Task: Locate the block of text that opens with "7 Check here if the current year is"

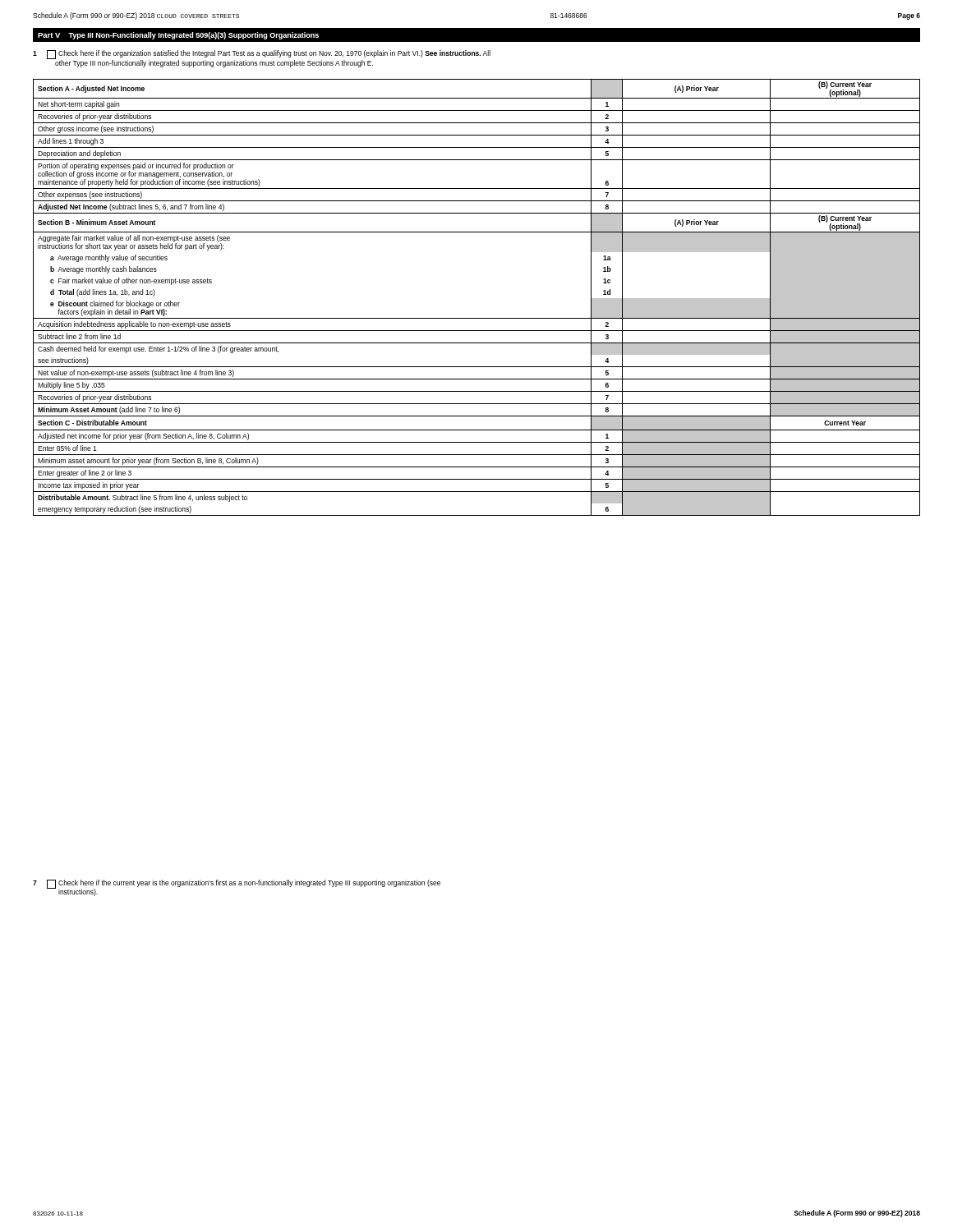Action: coord(237,888)
